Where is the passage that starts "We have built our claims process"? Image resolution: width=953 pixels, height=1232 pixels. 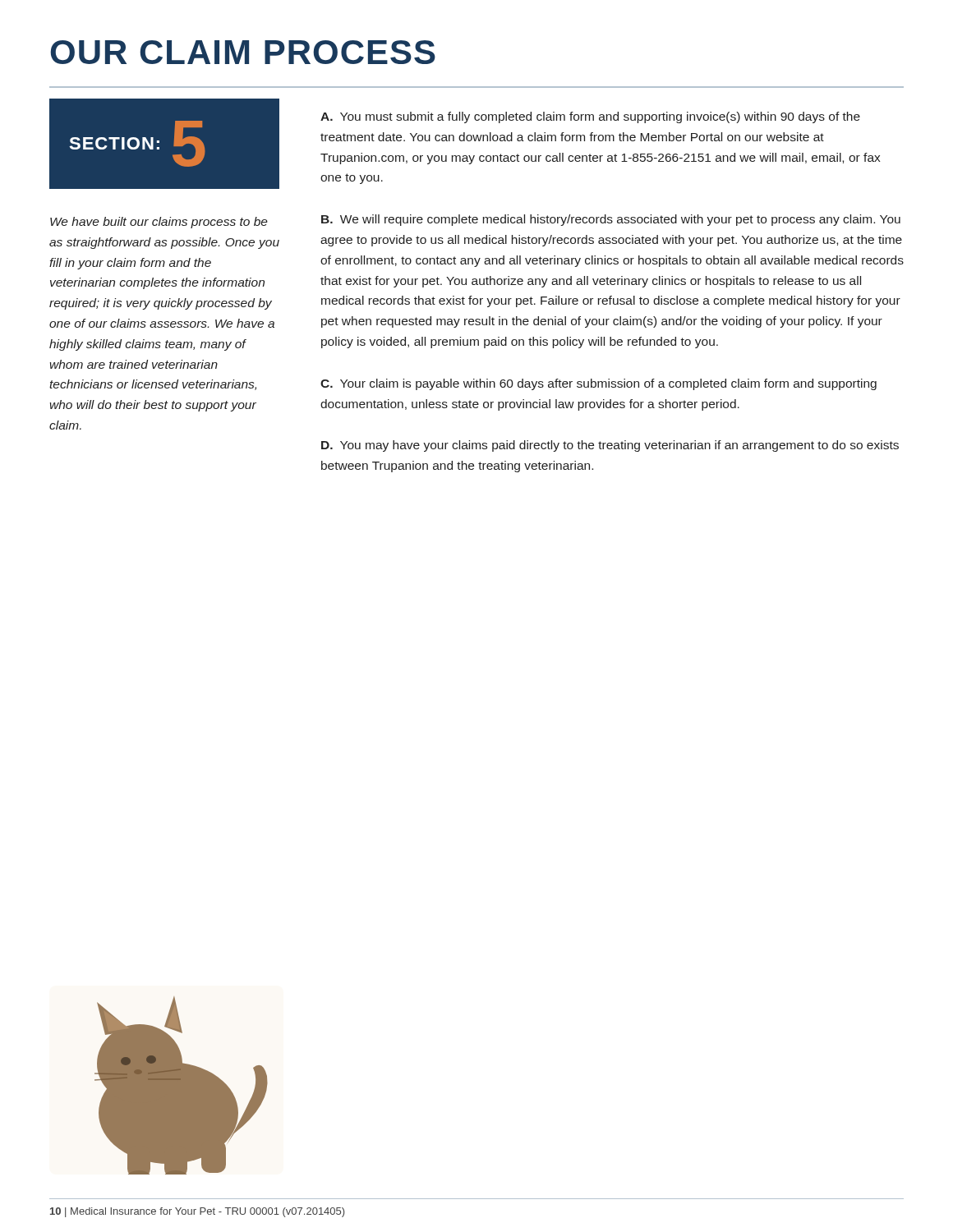click(x=164, y=323)
